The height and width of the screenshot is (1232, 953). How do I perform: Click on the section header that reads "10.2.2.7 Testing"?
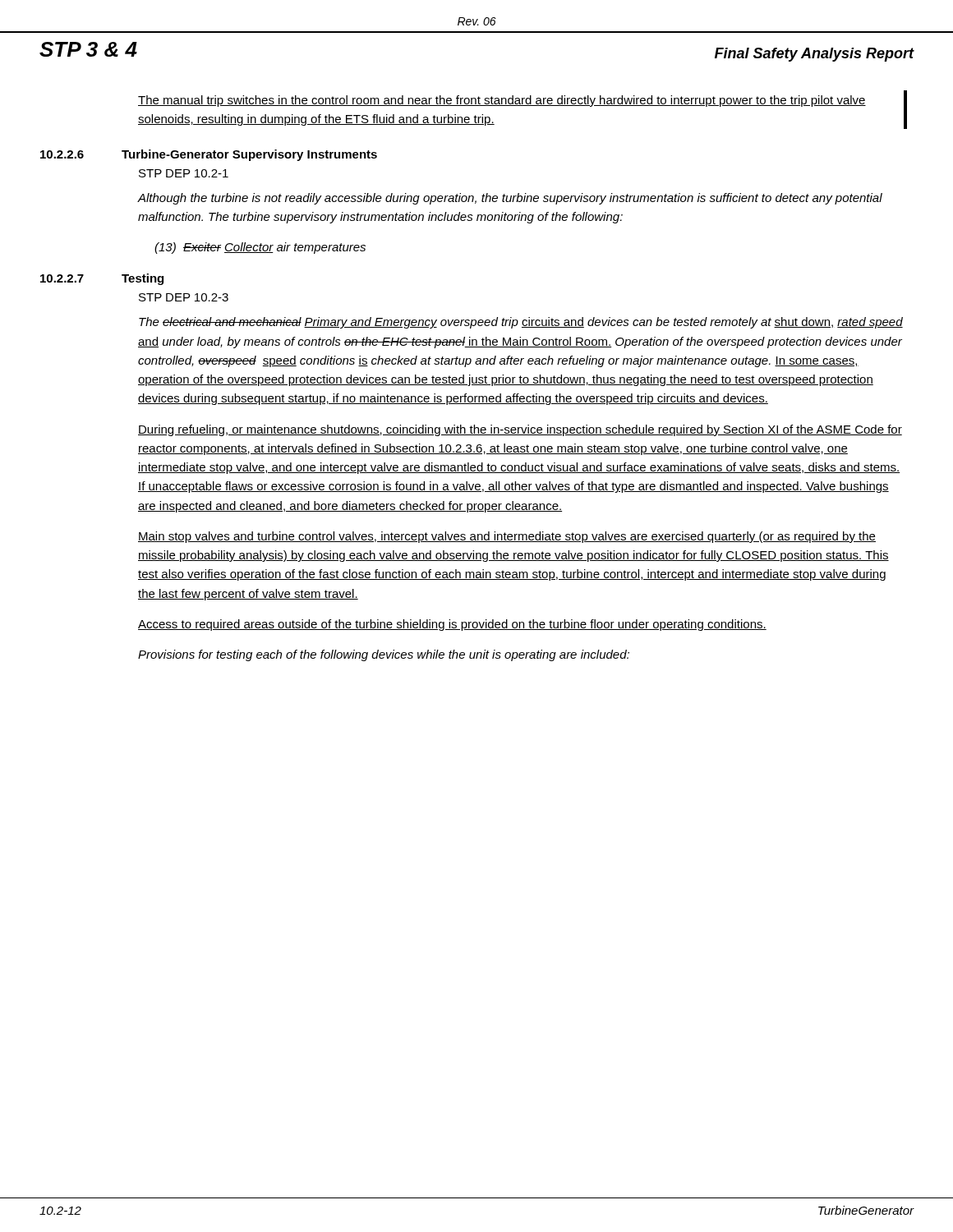[x=60, y=279]
